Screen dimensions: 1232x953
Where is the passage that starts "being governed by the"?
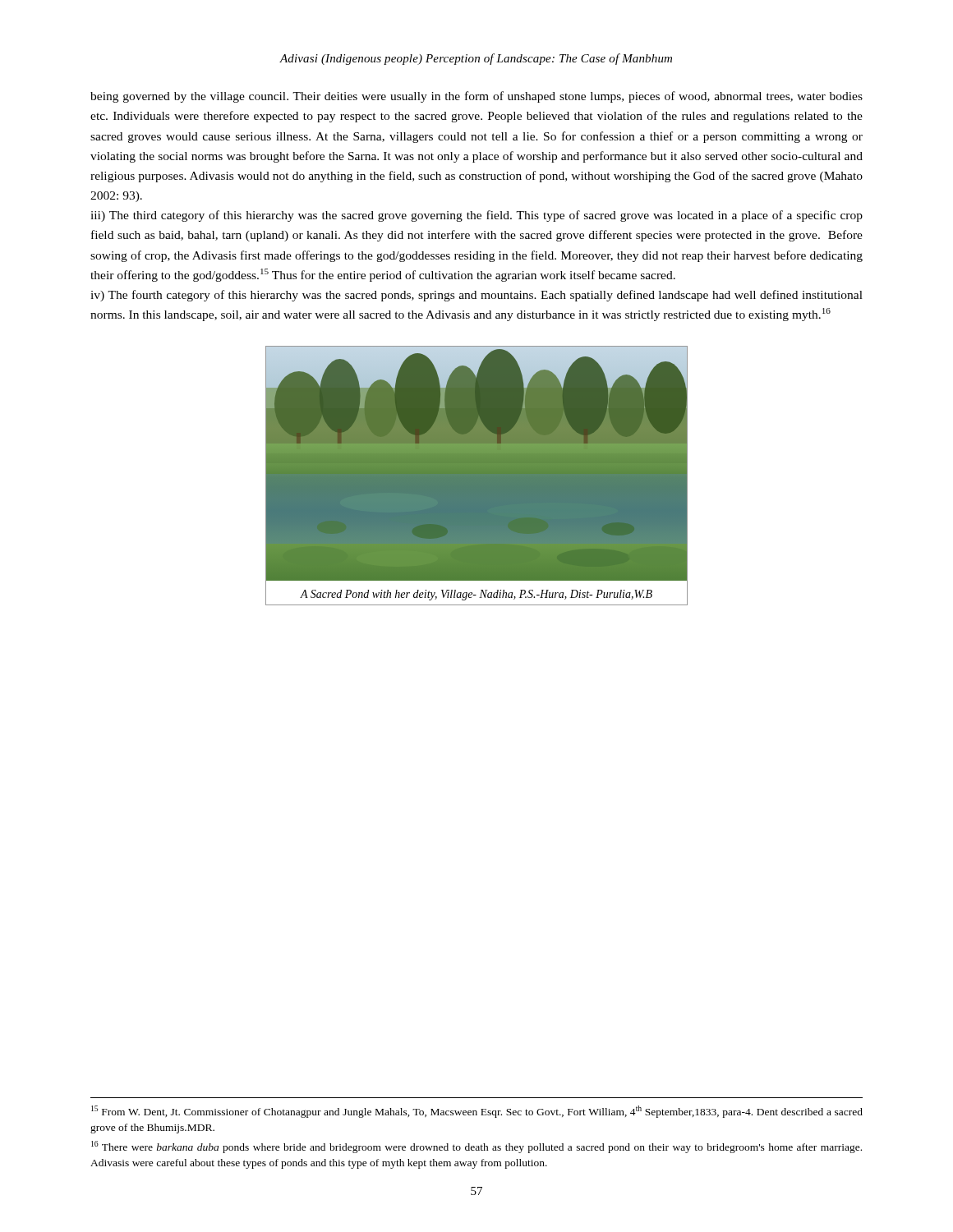click(x=476, y=146)
